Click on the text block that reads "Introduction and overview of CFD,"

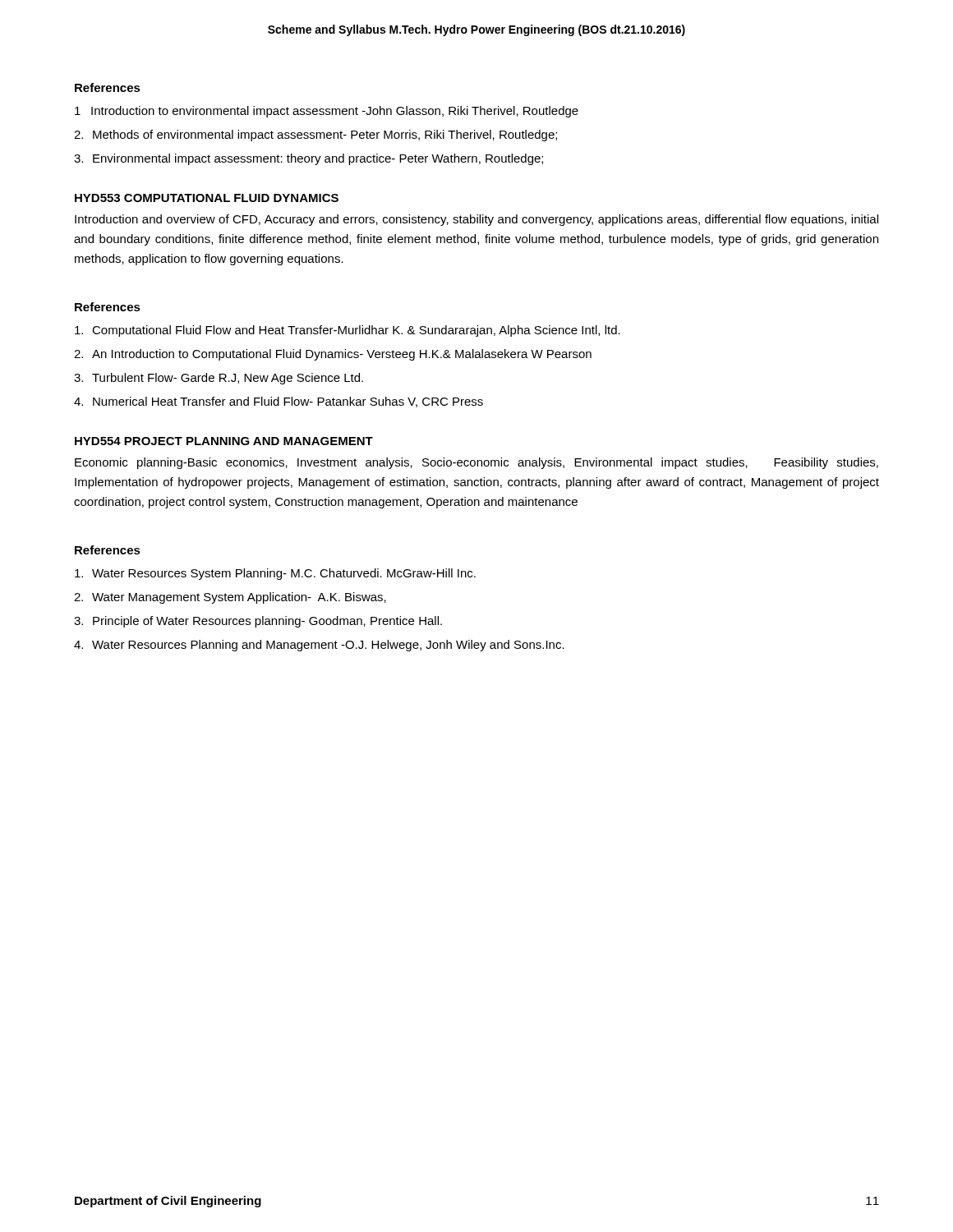coord(476,239)
